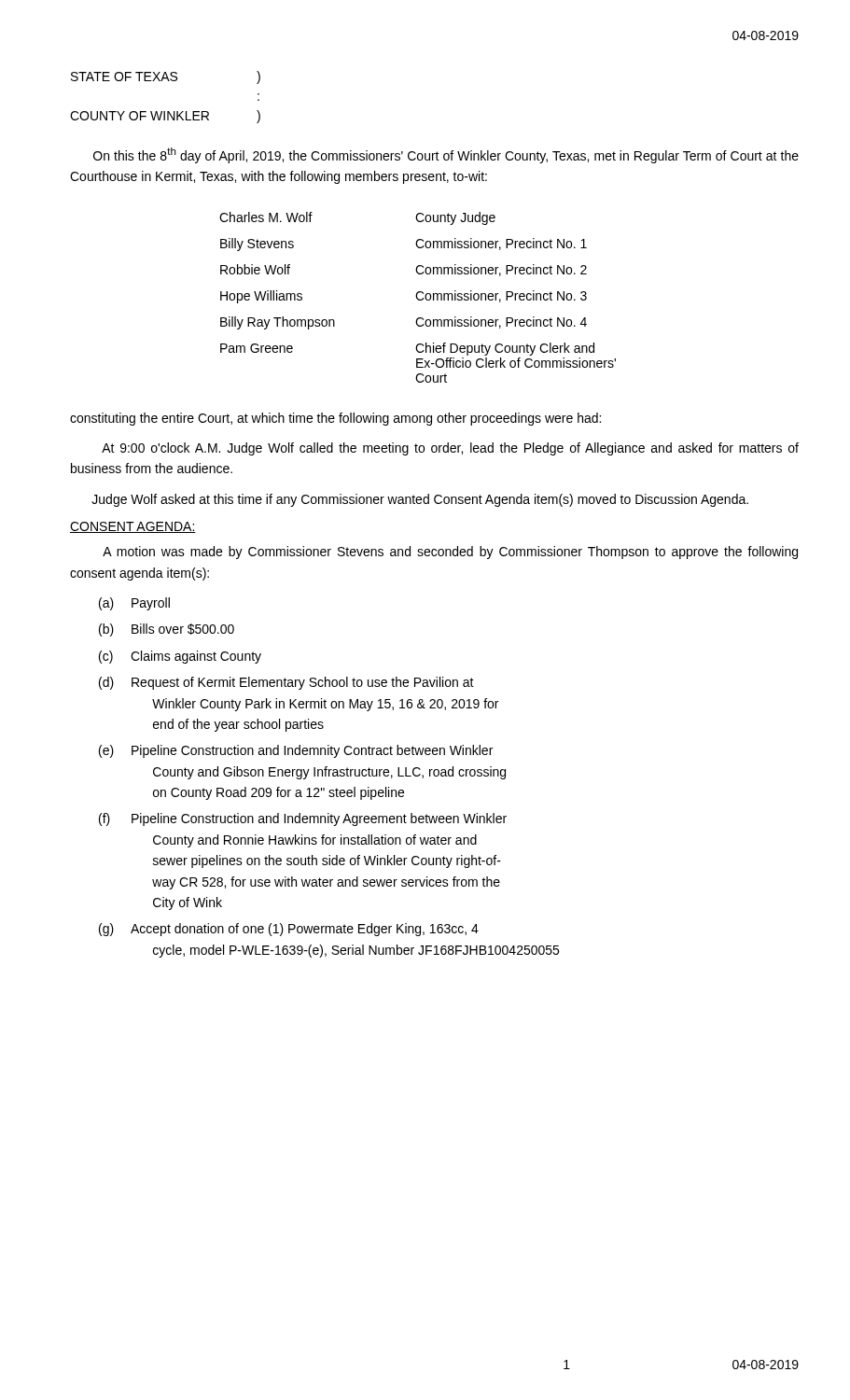
Task: Where is the passage that starts "Judge Wolf asked at"?
Action: pos(410,499)
